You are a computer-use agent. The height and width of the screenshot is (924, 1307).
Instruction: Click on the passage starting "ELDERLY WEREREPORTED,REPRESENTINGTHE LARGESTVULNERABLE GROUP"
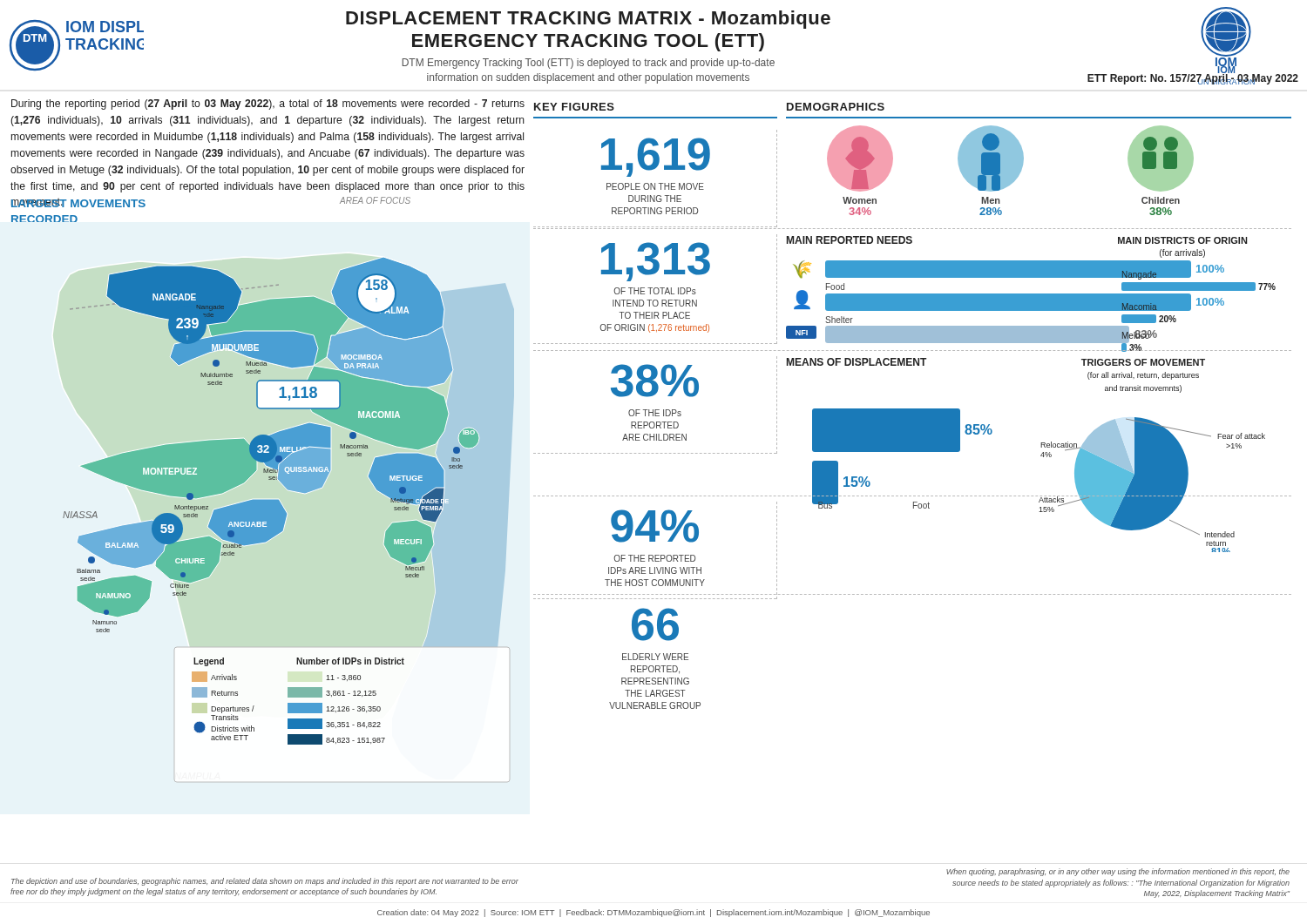click(655, 682)
